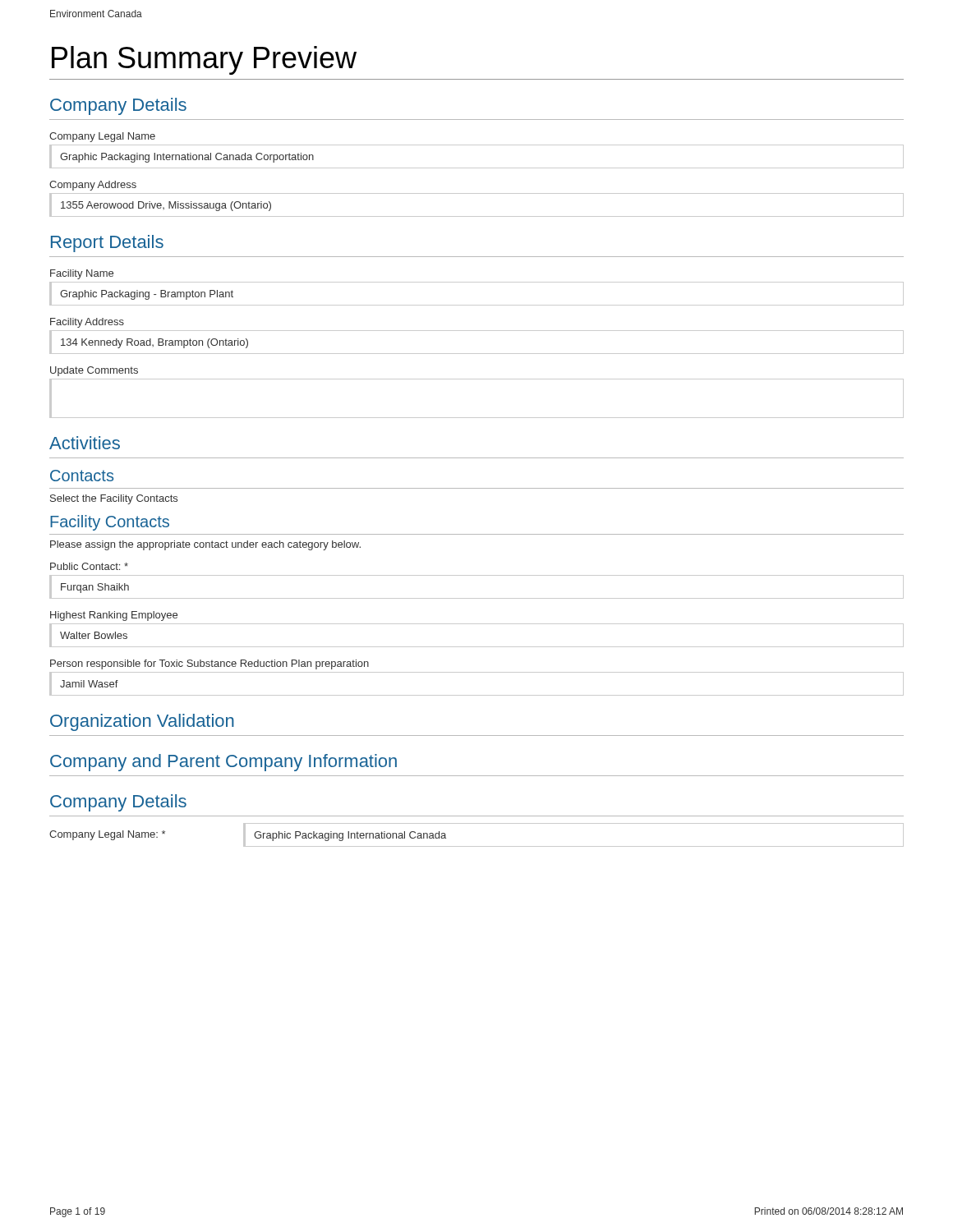Click on the region starting "Company and Parent Company Information"
This screenshot has width=953, height=1232.
click(223, 763)
